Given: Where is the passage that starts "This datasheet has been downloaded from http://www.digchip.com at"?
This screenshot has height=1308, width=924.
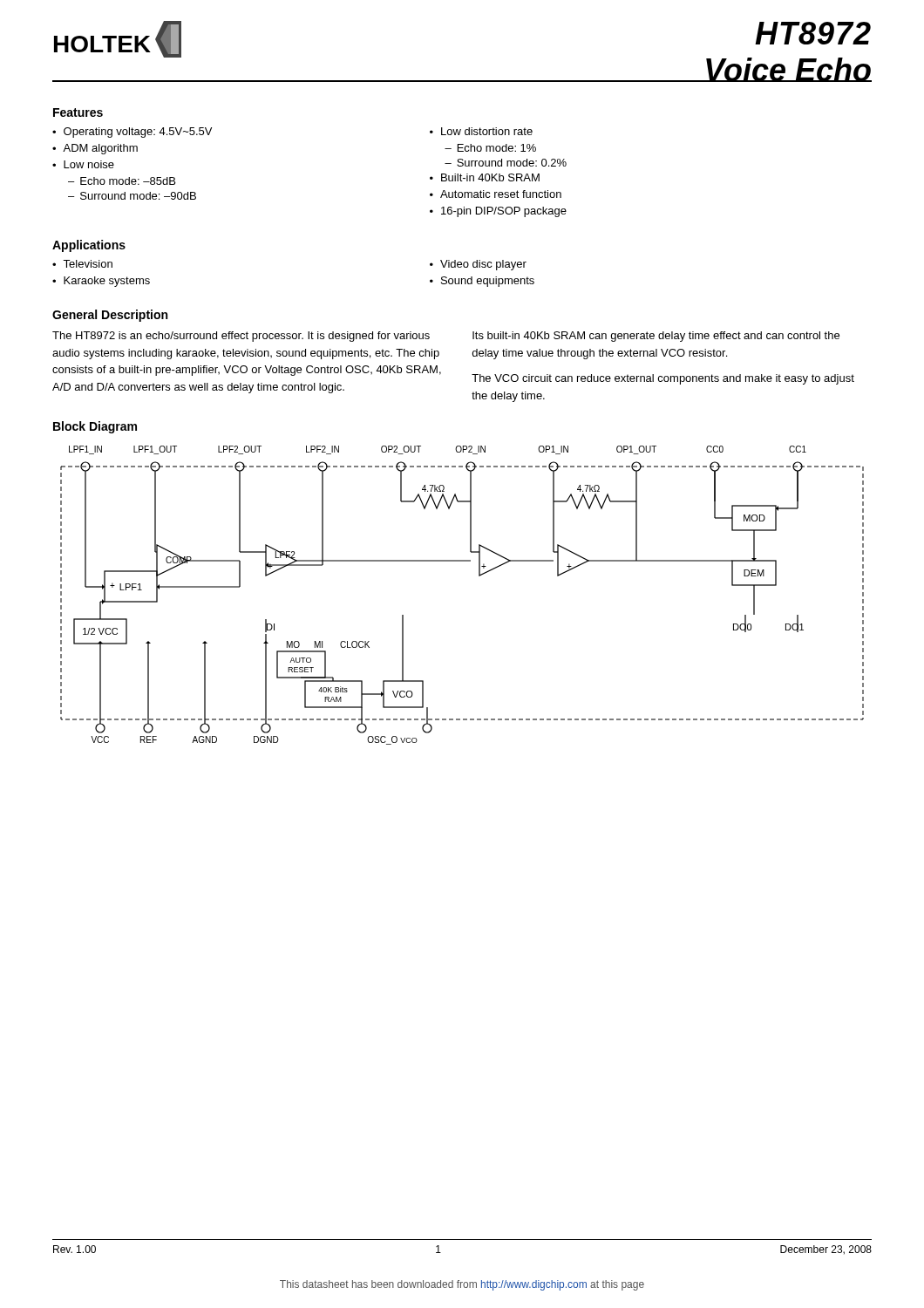Looking at the screenshot, I should [462, 1284].
